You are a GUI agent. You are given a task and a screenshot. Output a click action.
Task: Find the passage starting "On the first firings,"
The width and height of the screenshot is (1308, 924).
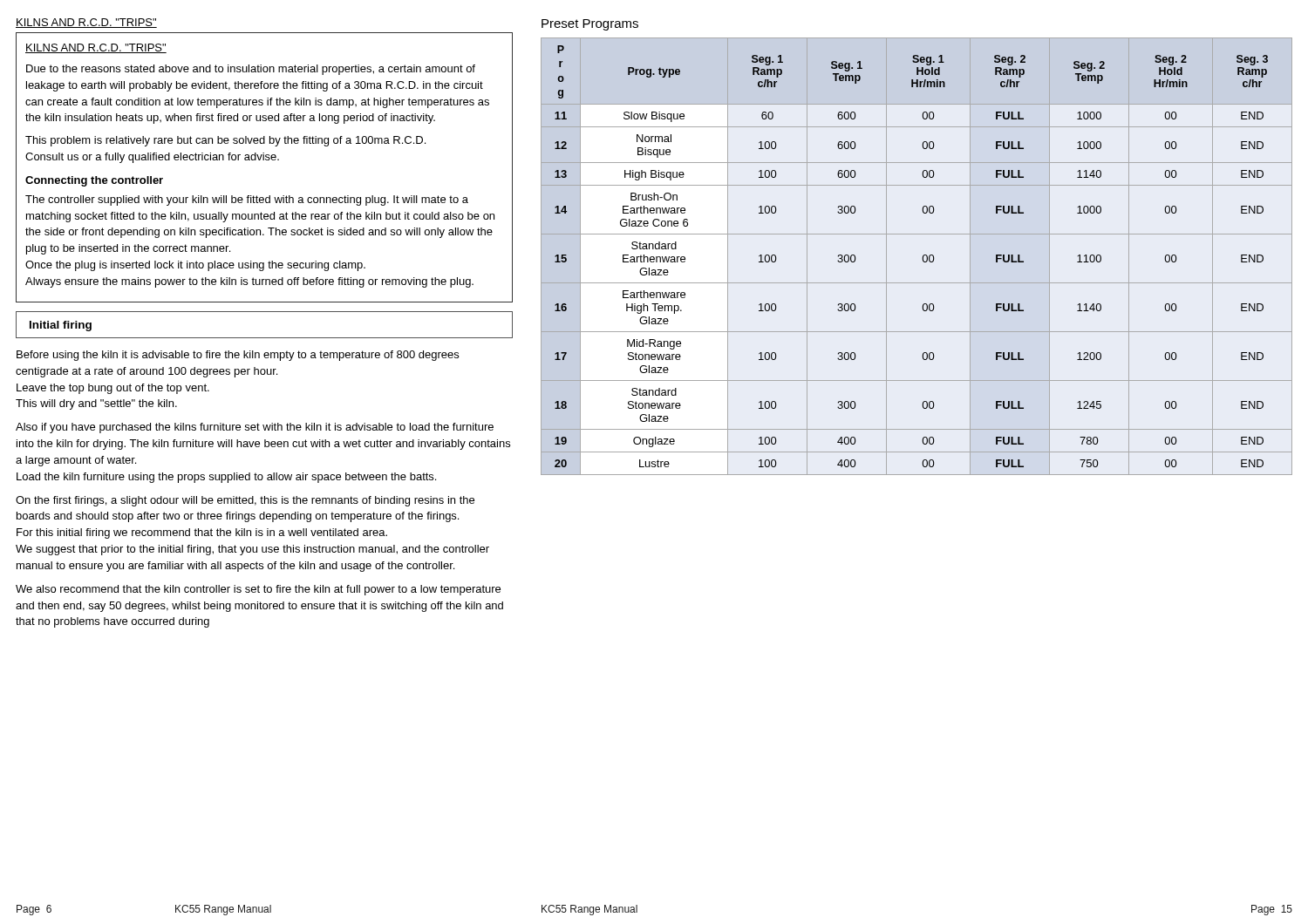pos(253,532)
